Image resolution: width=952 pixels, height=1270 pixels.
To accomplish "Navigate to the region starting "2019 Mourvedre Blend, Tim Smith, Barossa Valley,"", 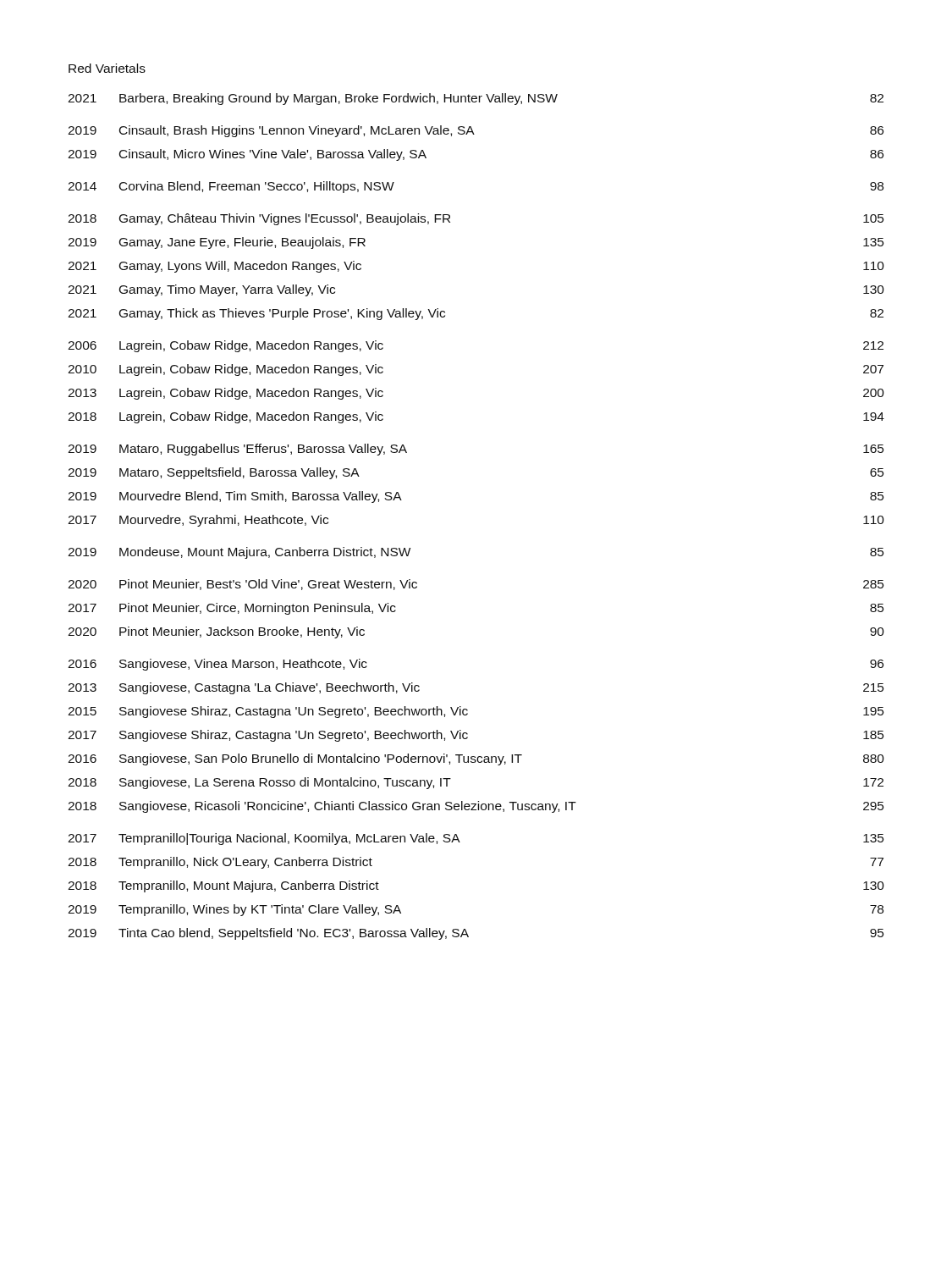I will click(x=77, y=497).
